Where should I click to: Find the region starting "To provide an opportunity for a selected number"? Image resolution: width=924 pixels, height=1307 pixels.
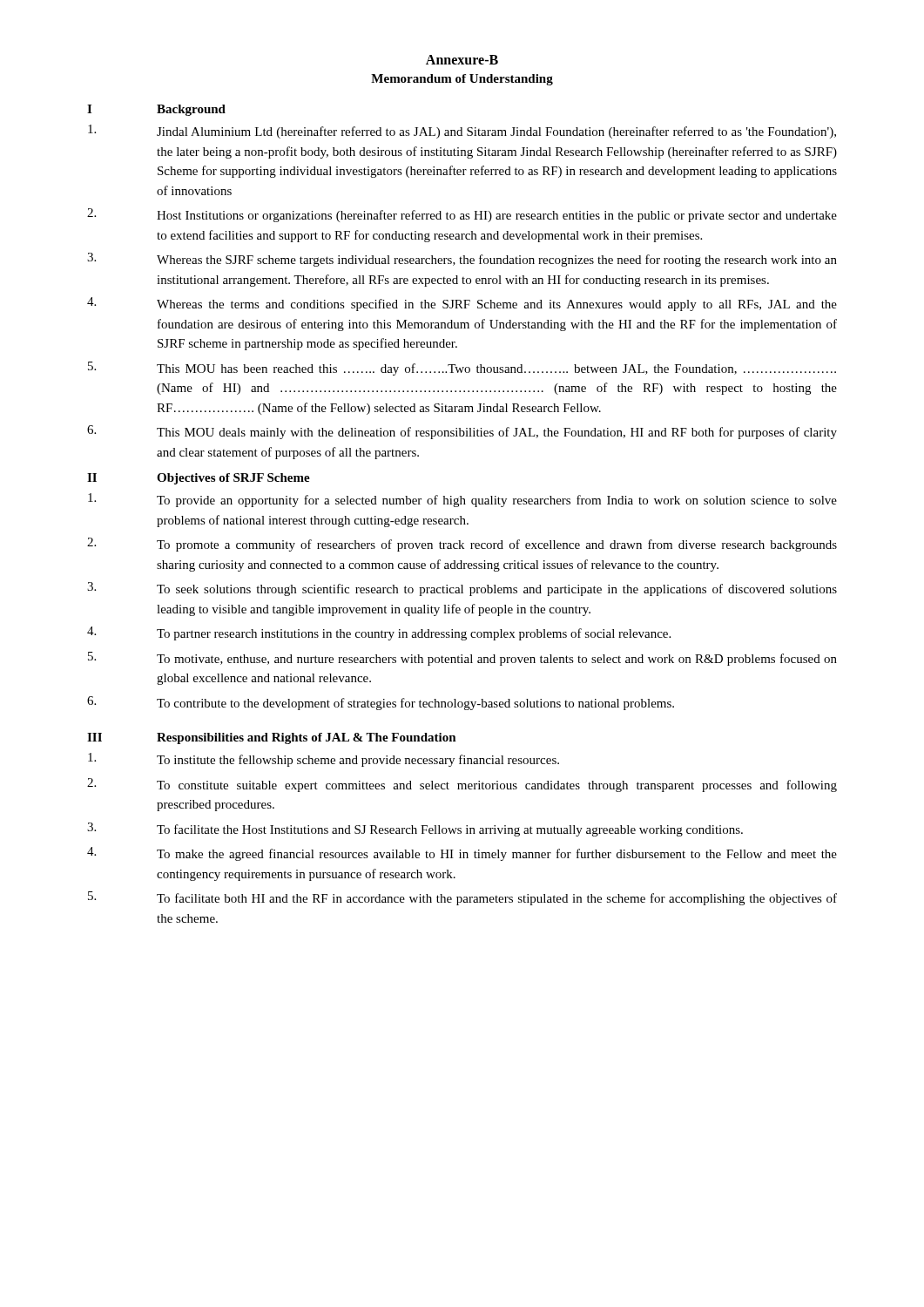click(462, 510)
